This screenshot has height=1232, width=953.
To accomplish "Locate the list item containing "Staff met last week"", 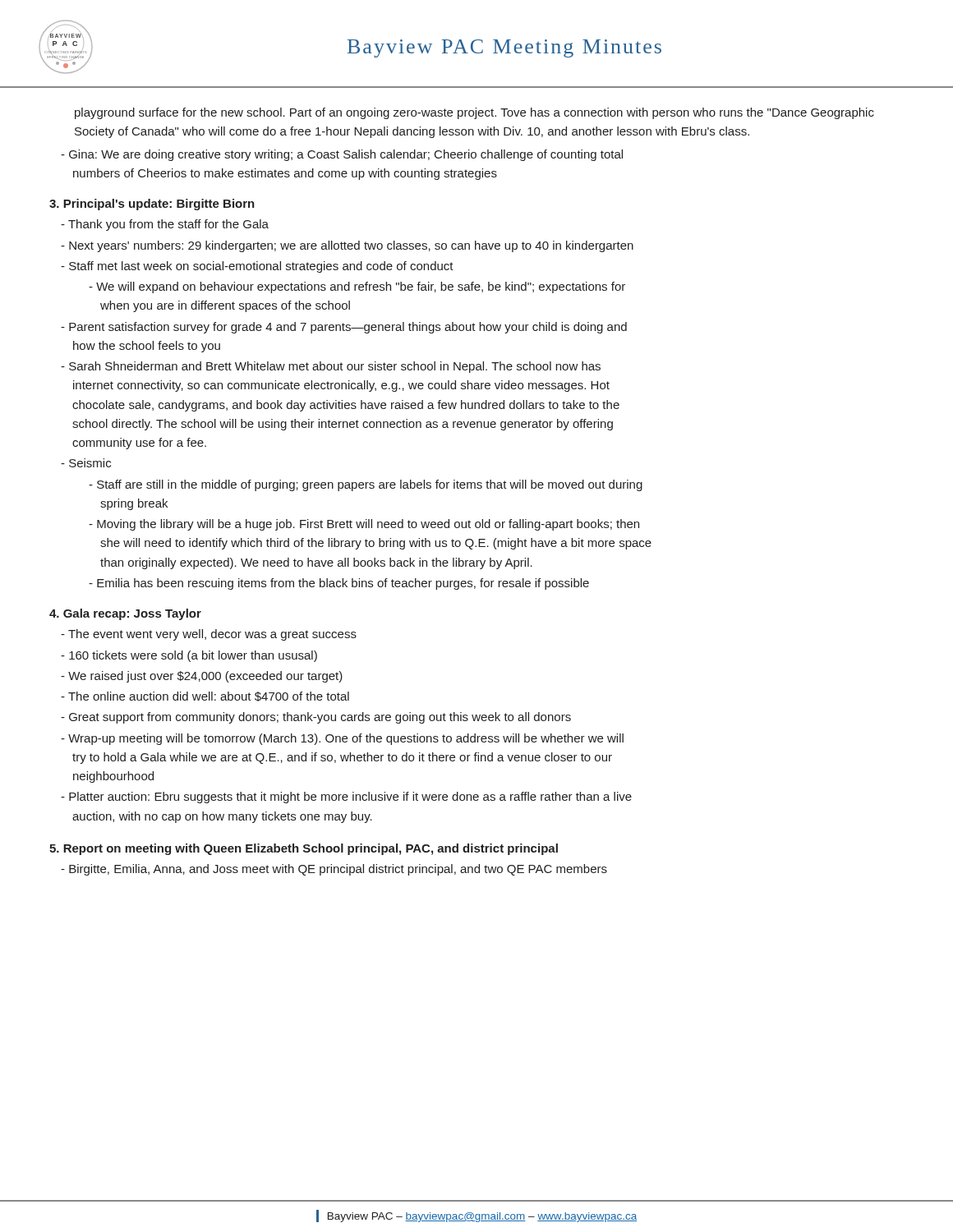I will pyautogui.click(x=257, y=265).
